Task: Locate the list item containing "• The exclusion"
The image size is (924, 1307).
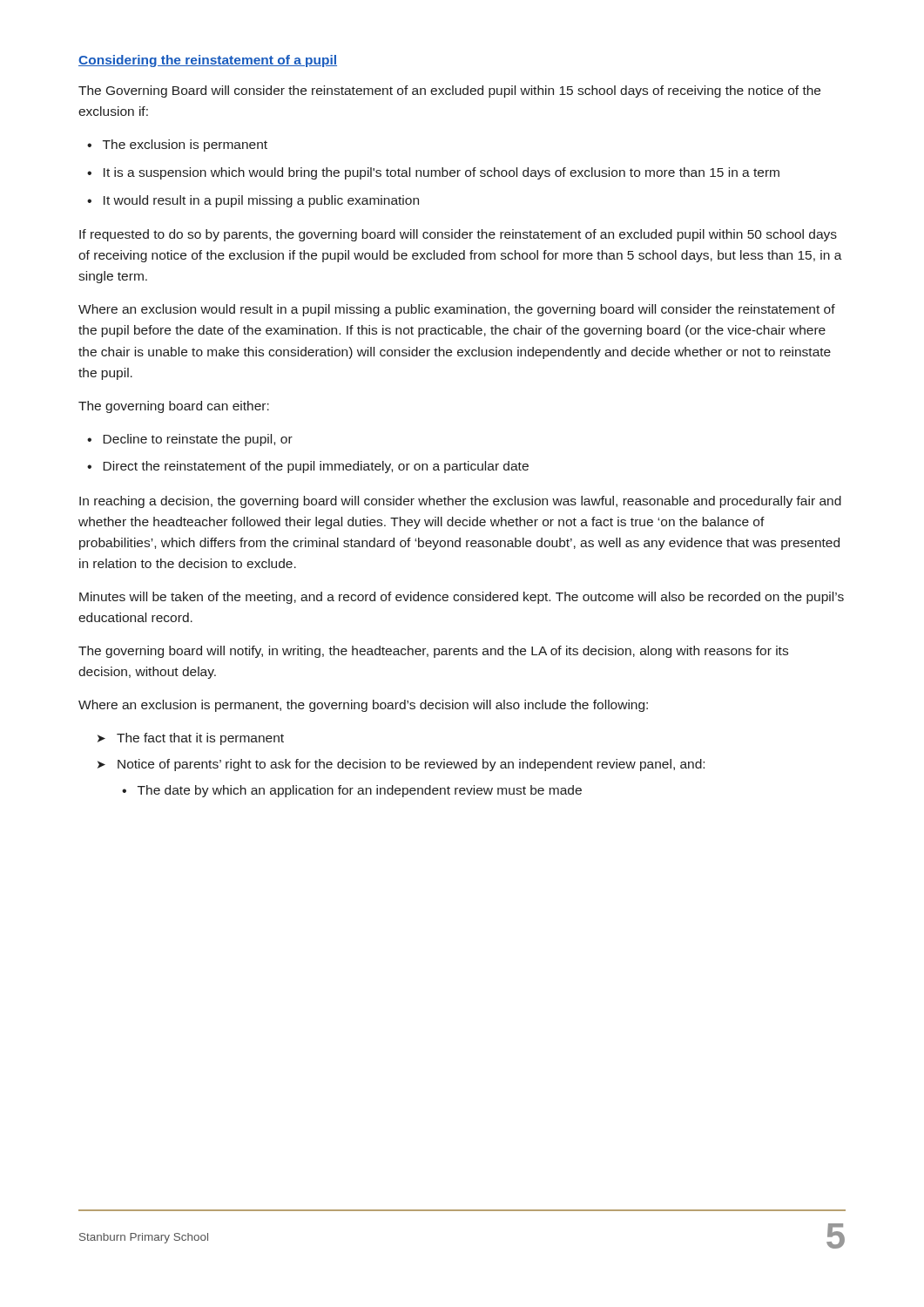Action: (x=177, y=145)
